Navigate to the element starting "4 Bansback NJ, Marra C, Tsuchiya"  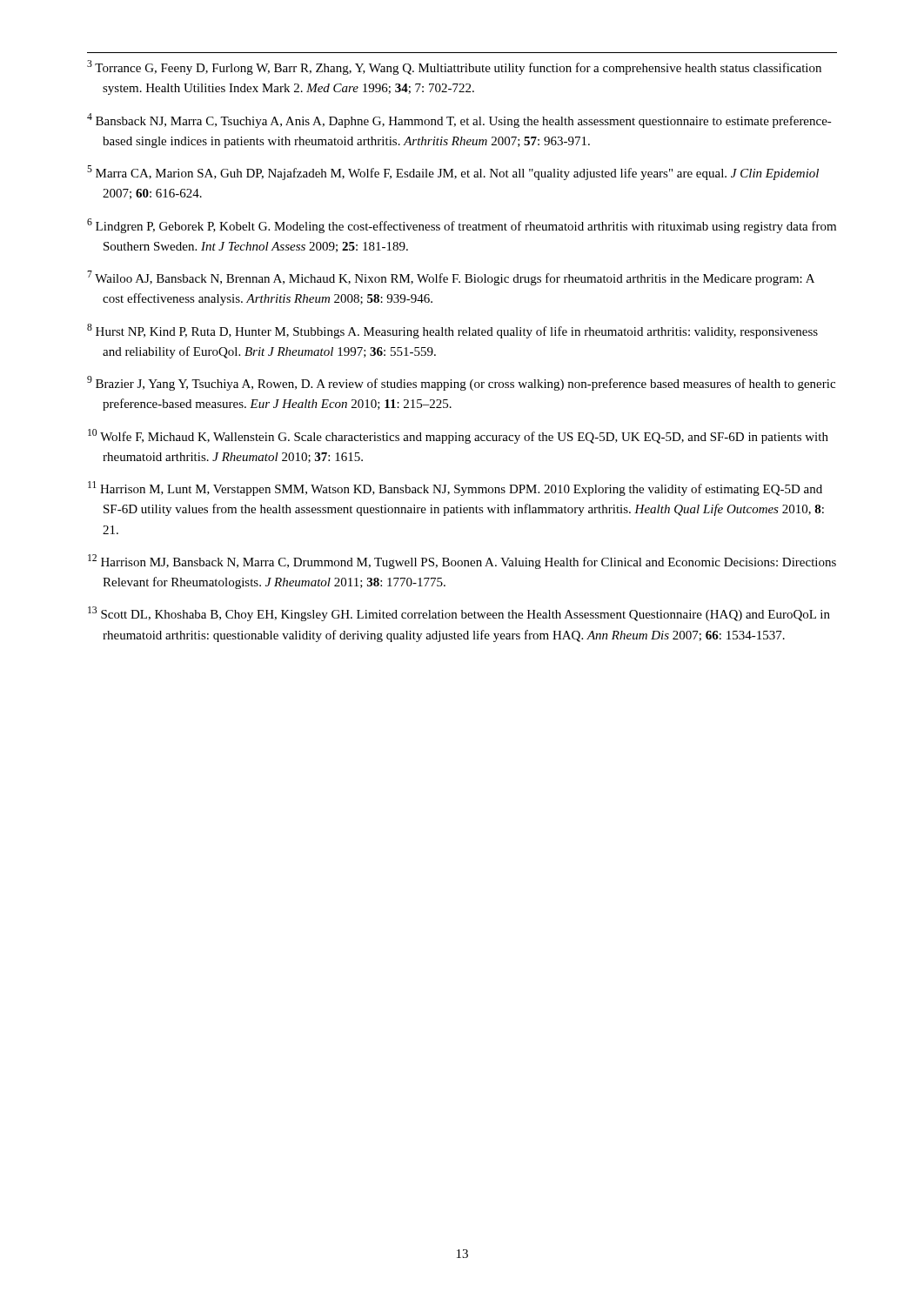[459, 129]
